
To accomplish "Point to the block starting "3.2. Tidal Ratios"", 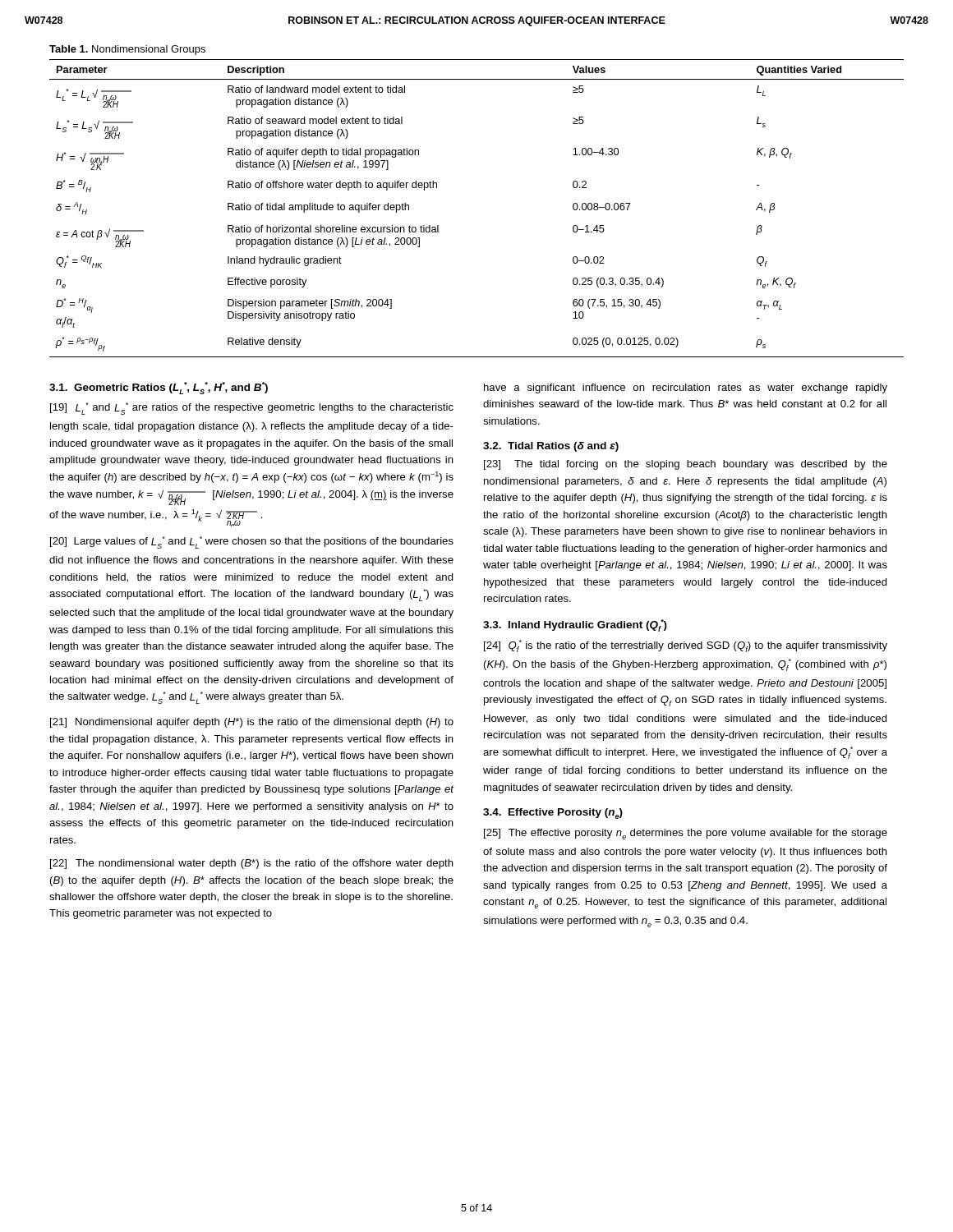I will coord(551,446).
